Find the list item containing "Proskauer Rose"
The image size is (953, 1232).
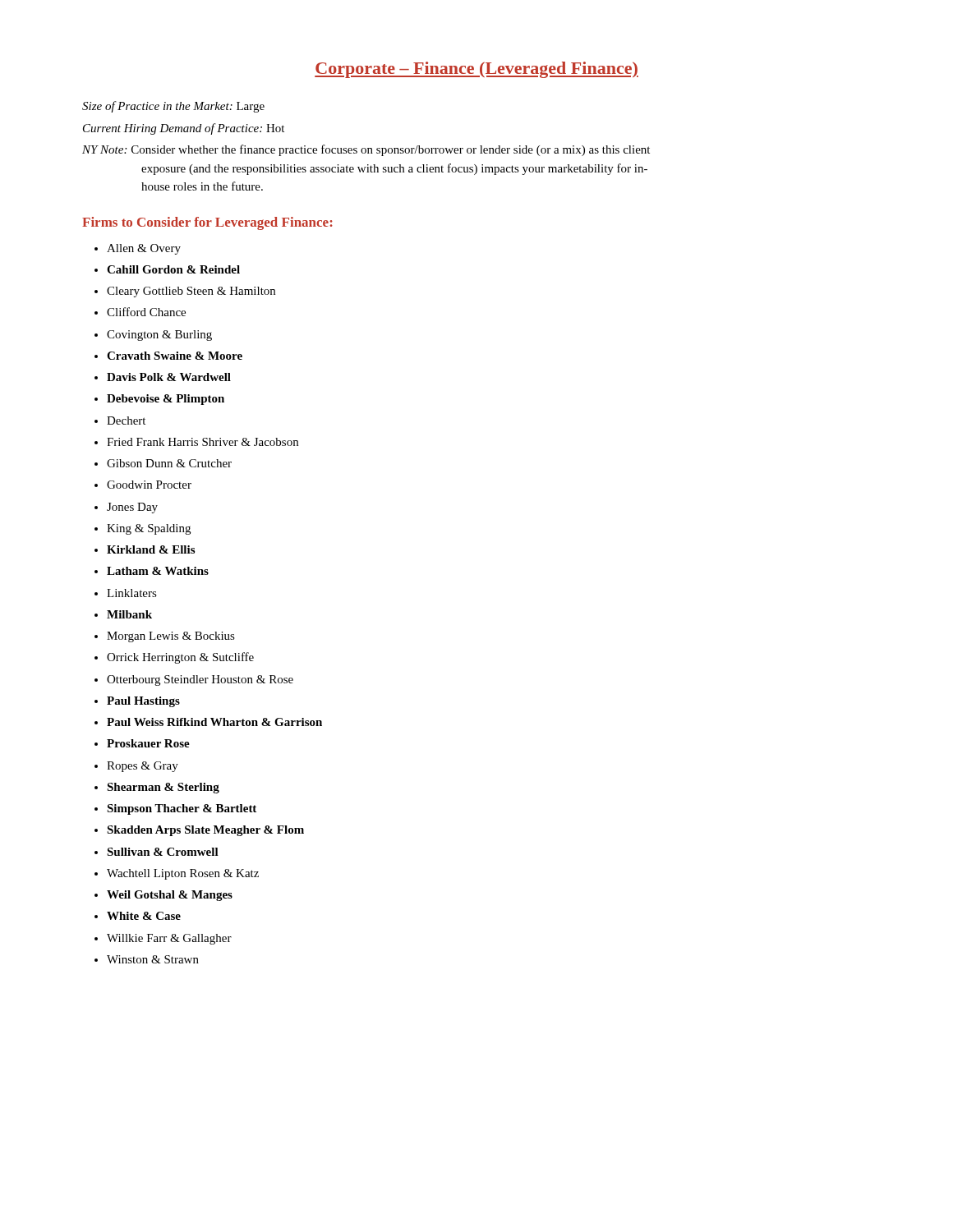tap(148, 744)
